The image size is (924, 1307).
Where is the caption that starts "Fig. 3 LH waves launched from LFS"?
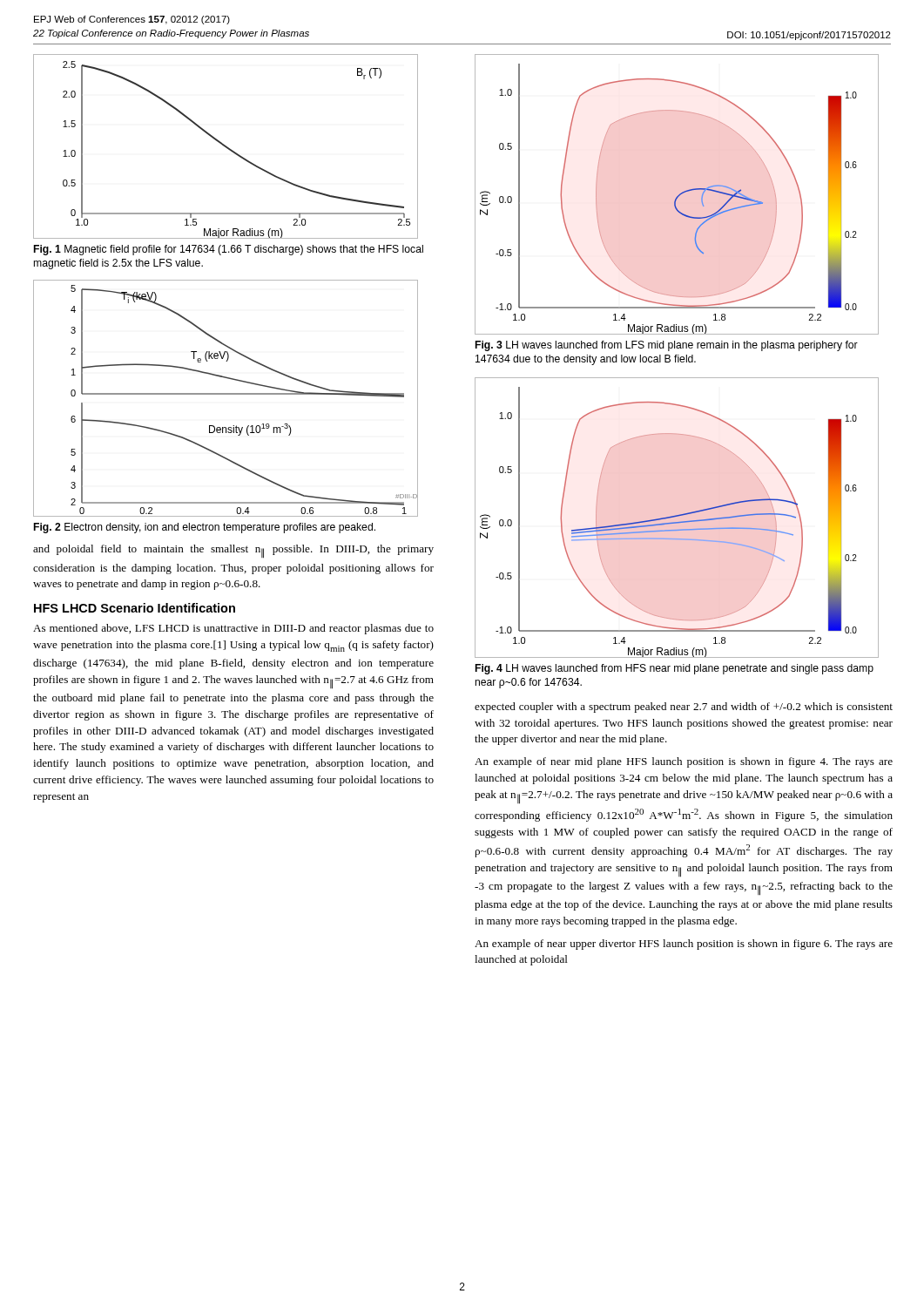pyautogui.click(x=666, y=352)
